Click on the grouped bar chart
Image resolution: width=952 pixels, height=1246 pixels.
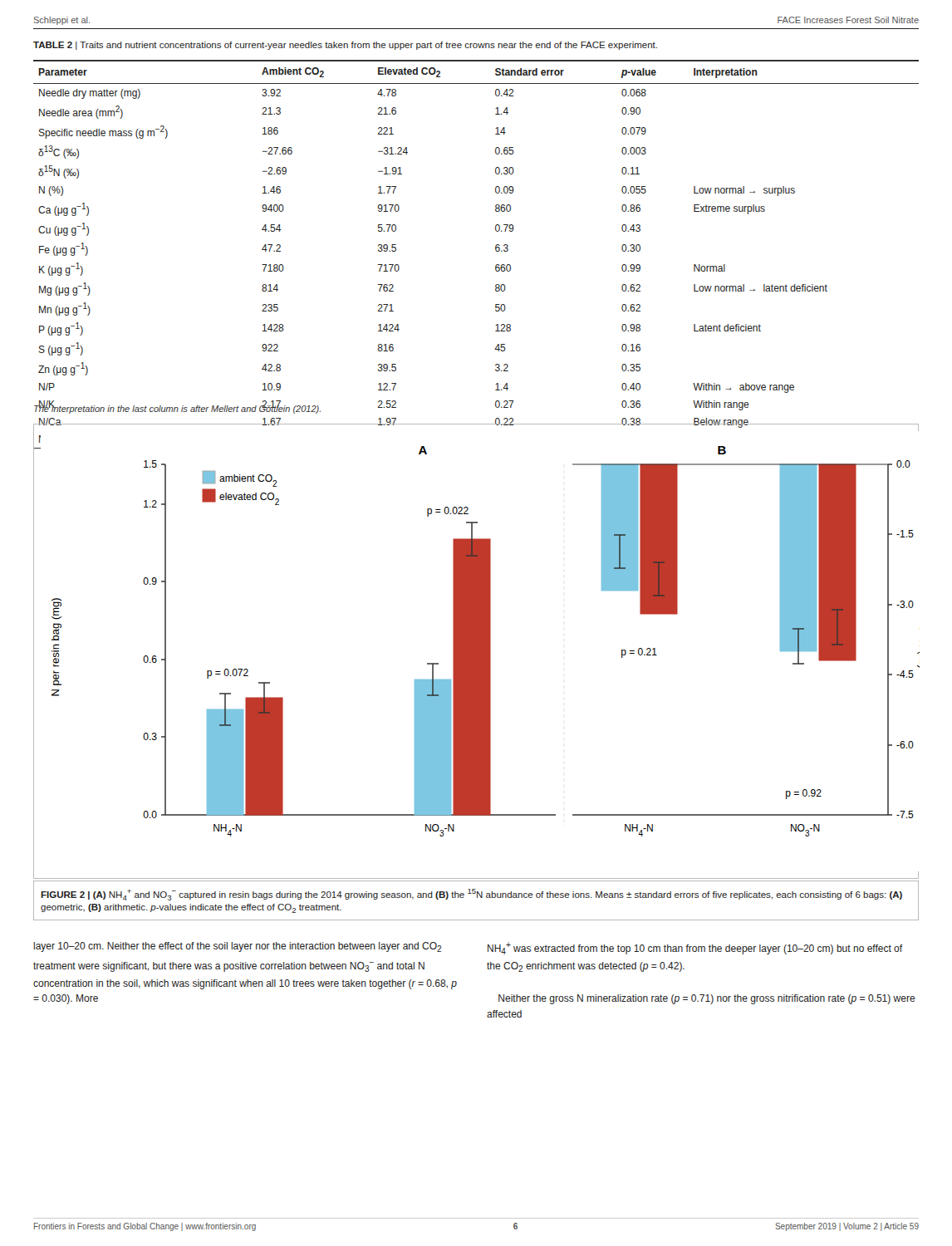(x=476, y=651)
